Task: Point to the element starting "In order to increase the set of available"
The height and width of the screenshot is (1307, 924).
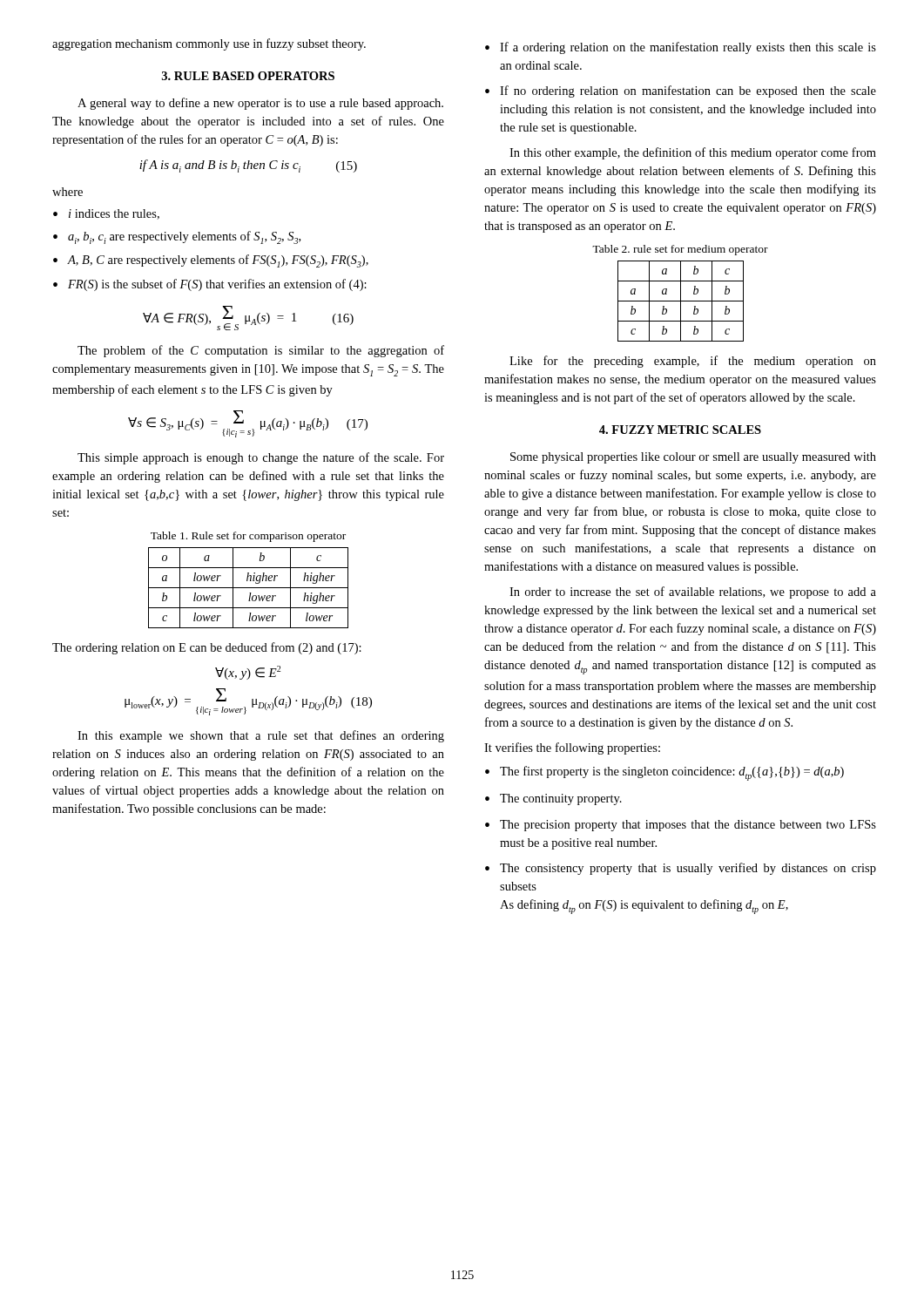Action: 680,657
